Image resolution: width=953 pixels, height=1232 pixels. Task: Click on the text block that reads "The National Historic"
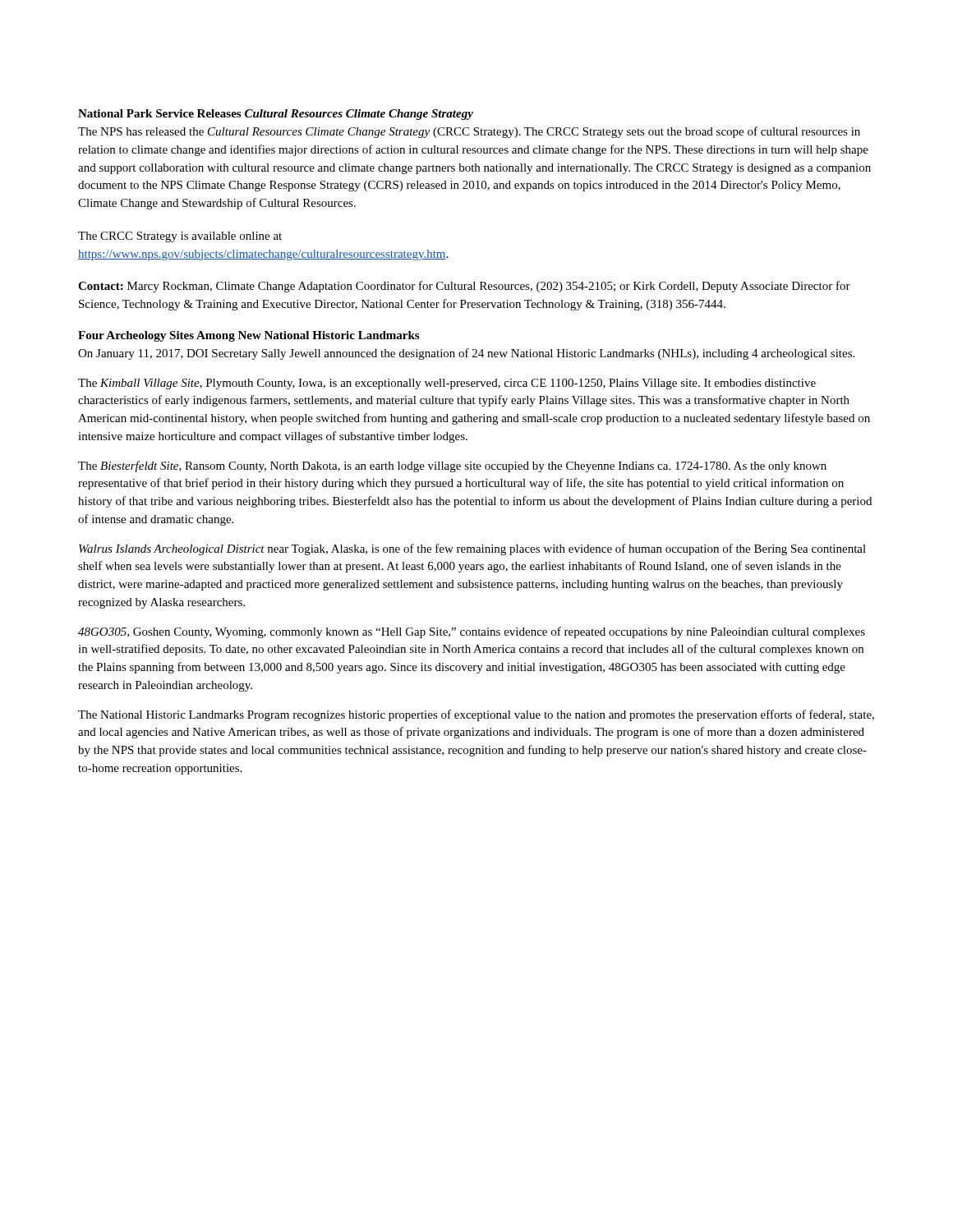tap(476, 742)
